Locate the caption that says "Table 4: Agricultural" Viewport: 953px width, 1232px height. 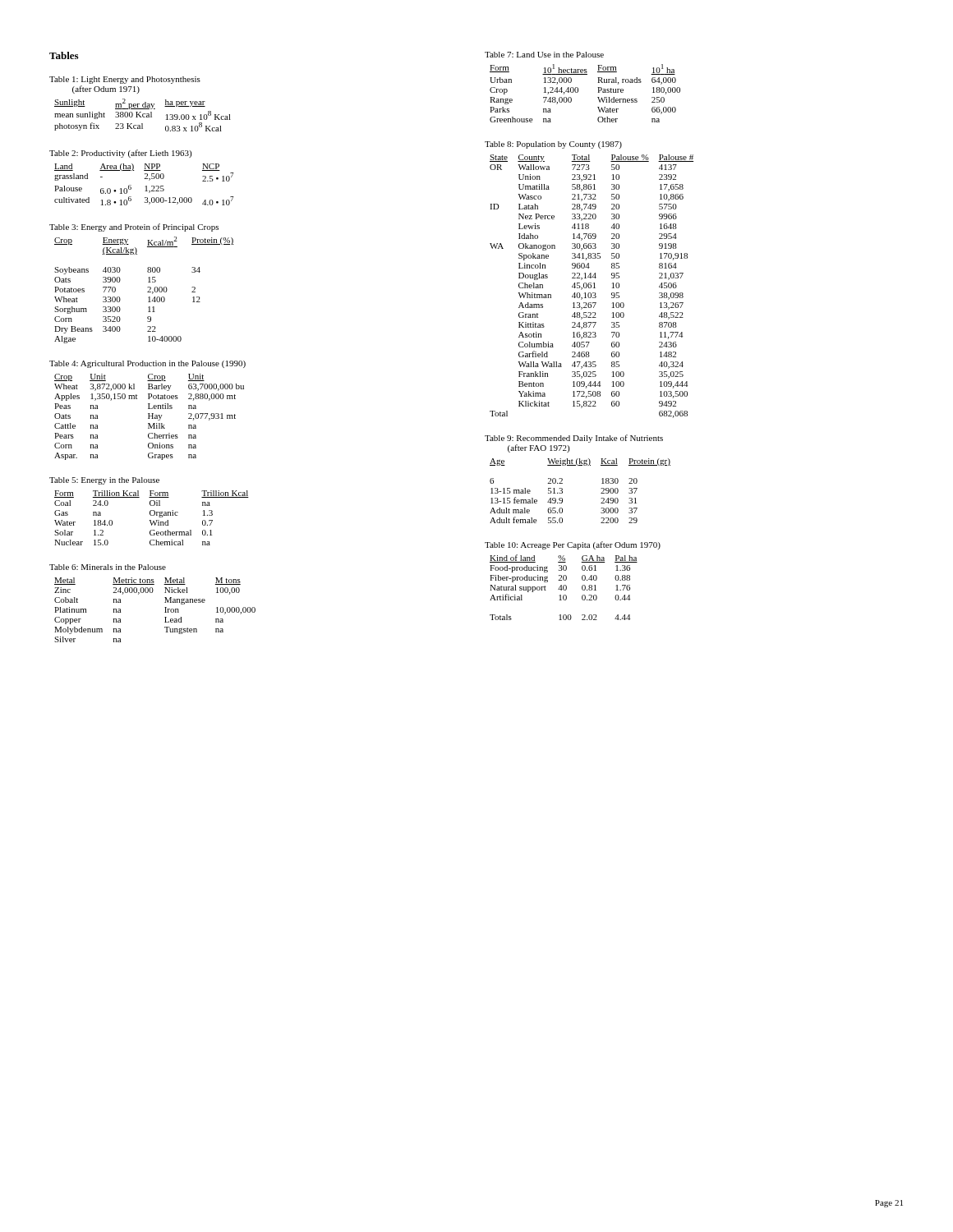(x=147, y=363)
